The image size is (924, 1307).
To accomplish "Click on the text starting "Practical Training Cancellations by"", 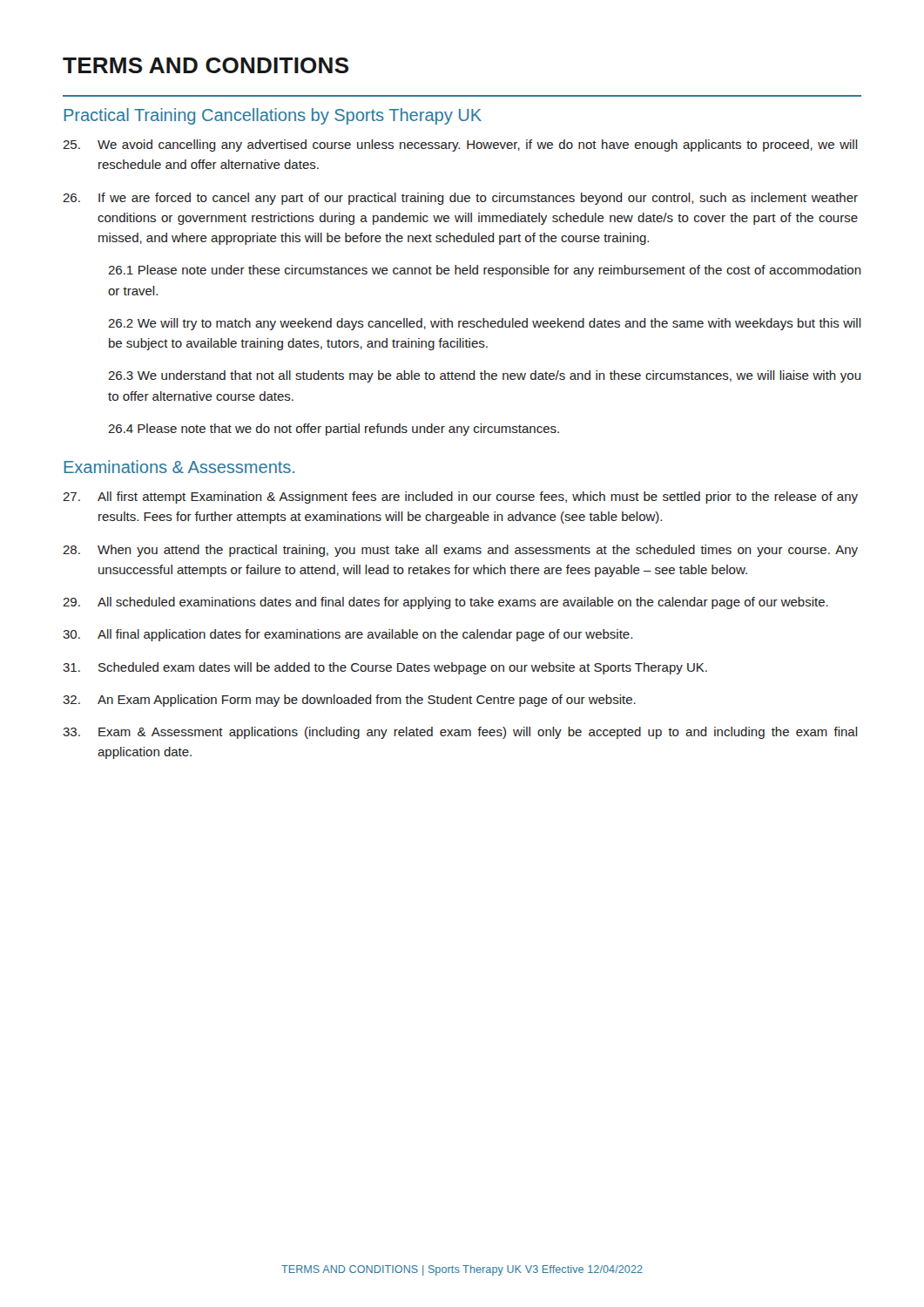I will [x=272, y=115].
